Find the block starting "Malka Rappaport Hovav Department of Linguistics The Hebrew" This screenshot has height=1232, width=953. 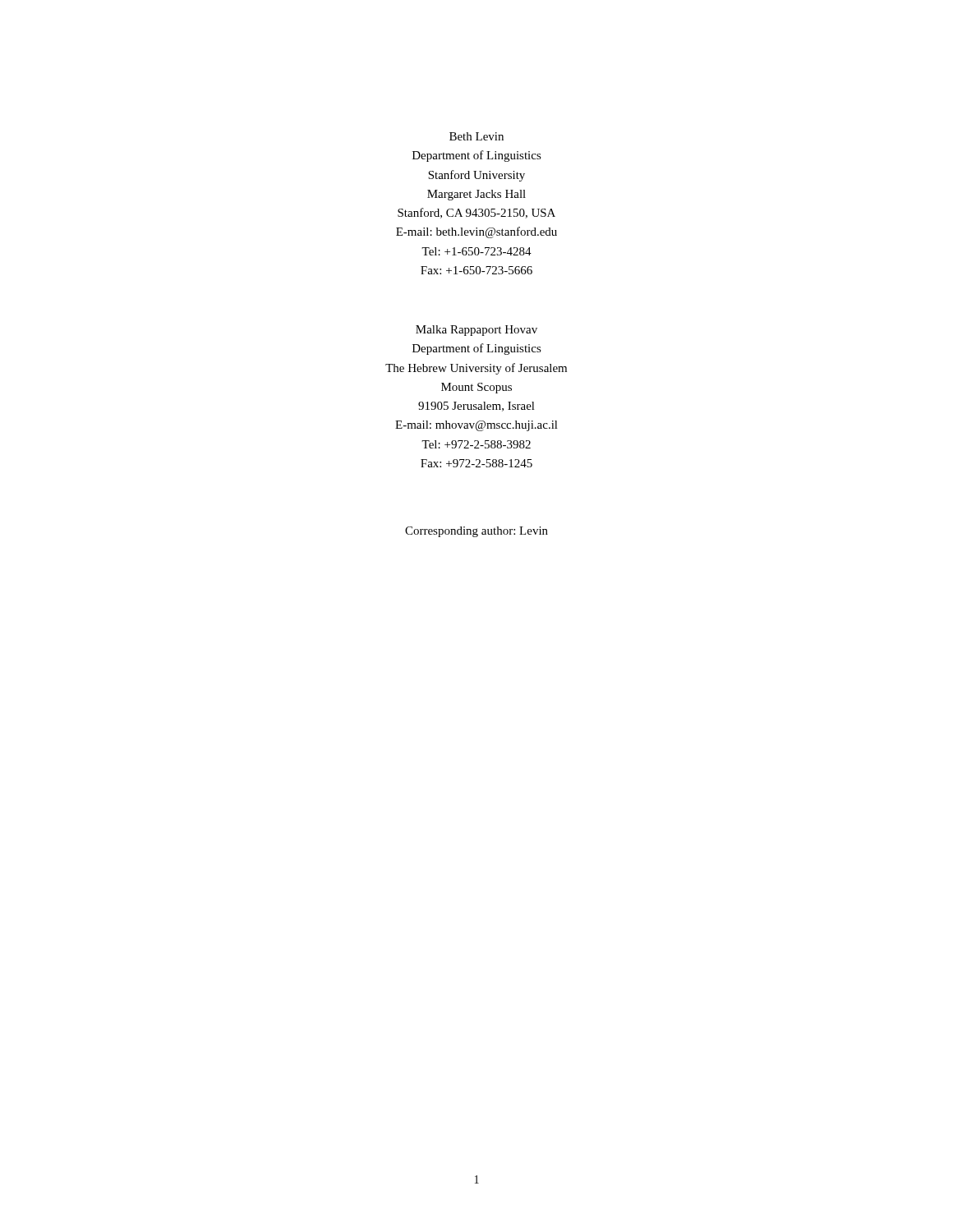point(476,396)
